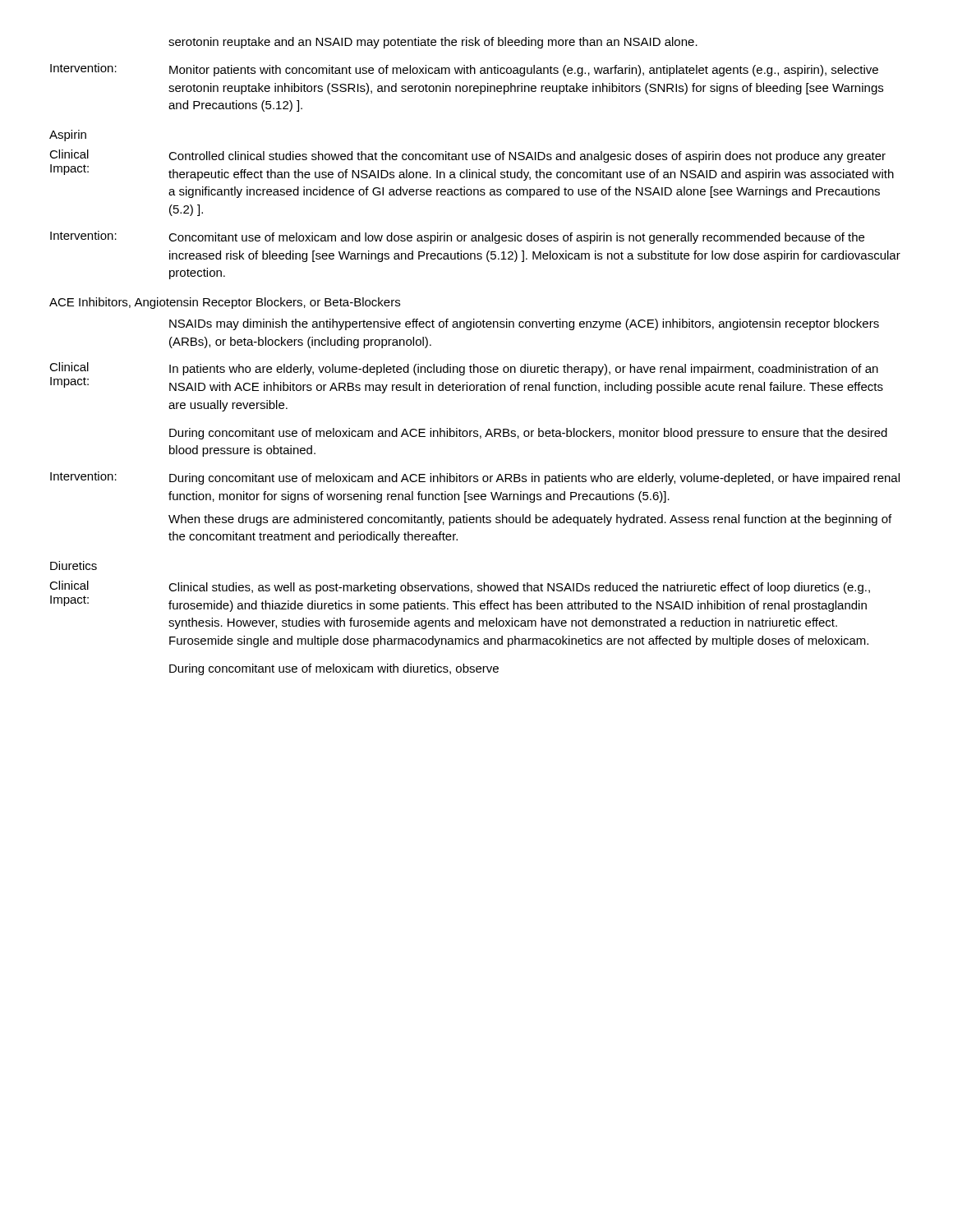Find the text block containing "serotonin reuptake and an NSAID may potentiate the"

tap(476, 44)
